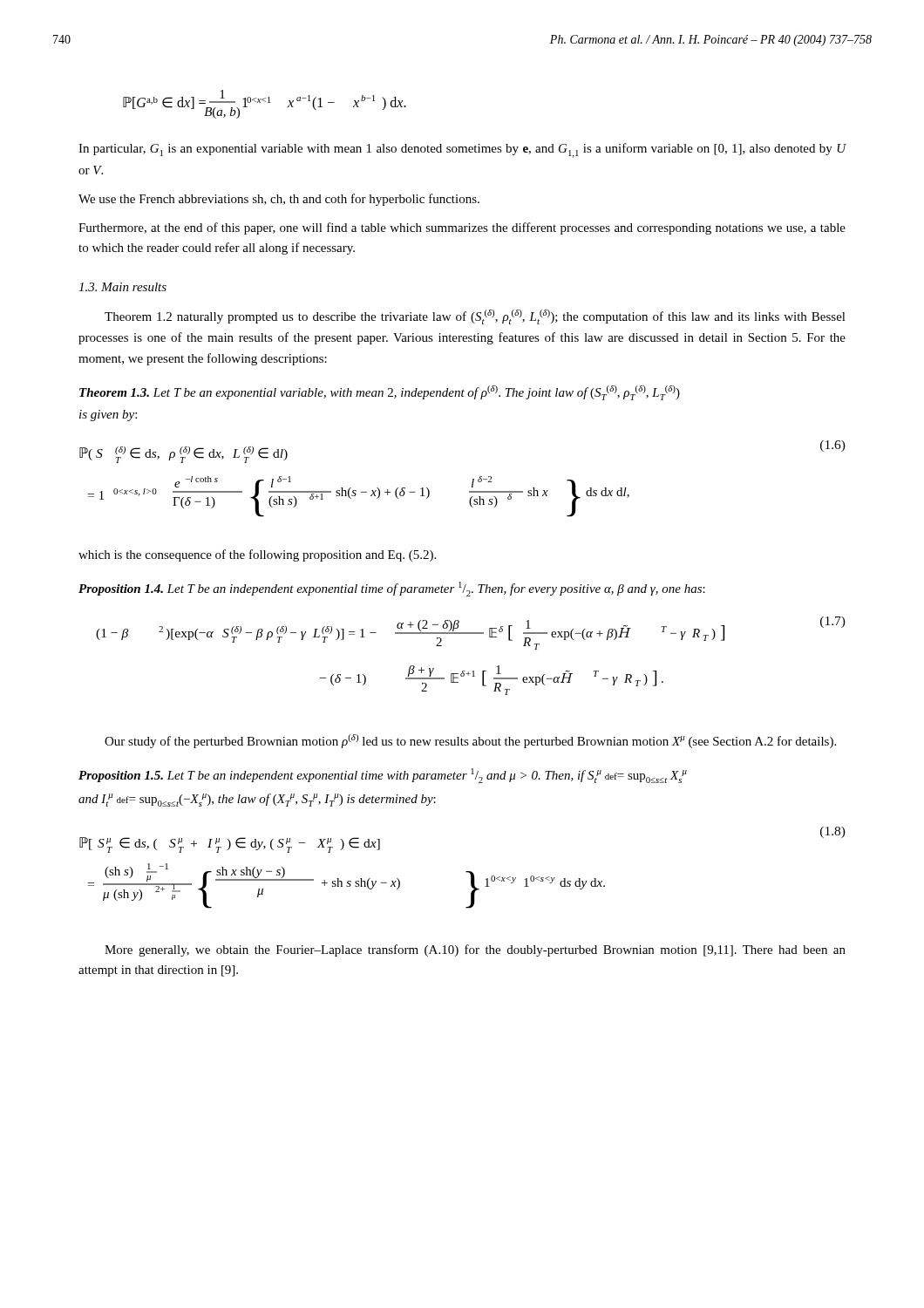The image size is (924, 1308).
Task: Select the text block that says "which is the consequence"
Action: 258,555
